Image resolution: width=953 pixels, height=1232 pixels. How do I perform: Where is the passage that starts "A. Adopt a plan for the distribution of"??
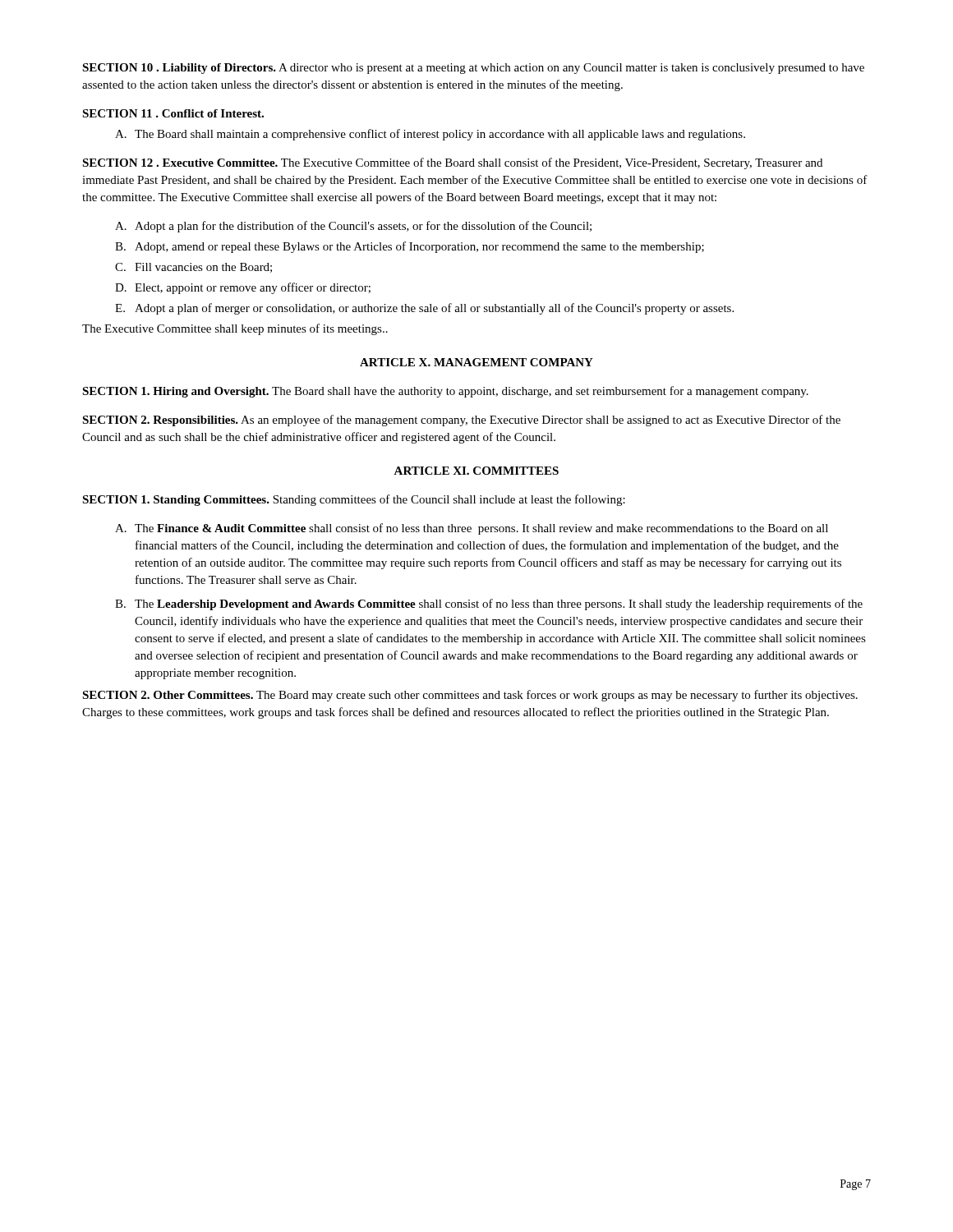(x=493, y=226)
